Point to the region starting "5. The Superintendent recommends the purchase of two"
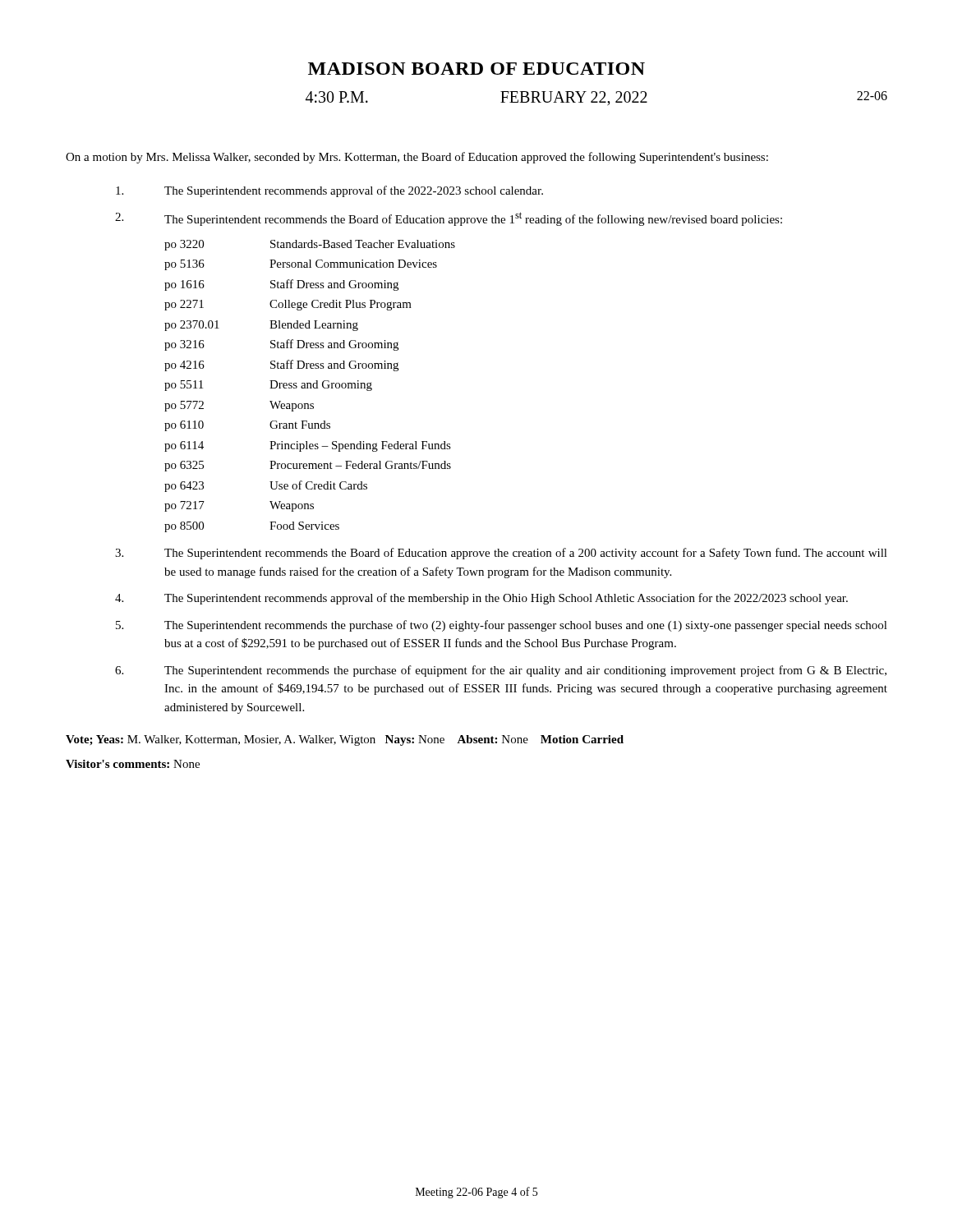The height and width of the screenshot is (1232, 953). [x=501, y=634]
